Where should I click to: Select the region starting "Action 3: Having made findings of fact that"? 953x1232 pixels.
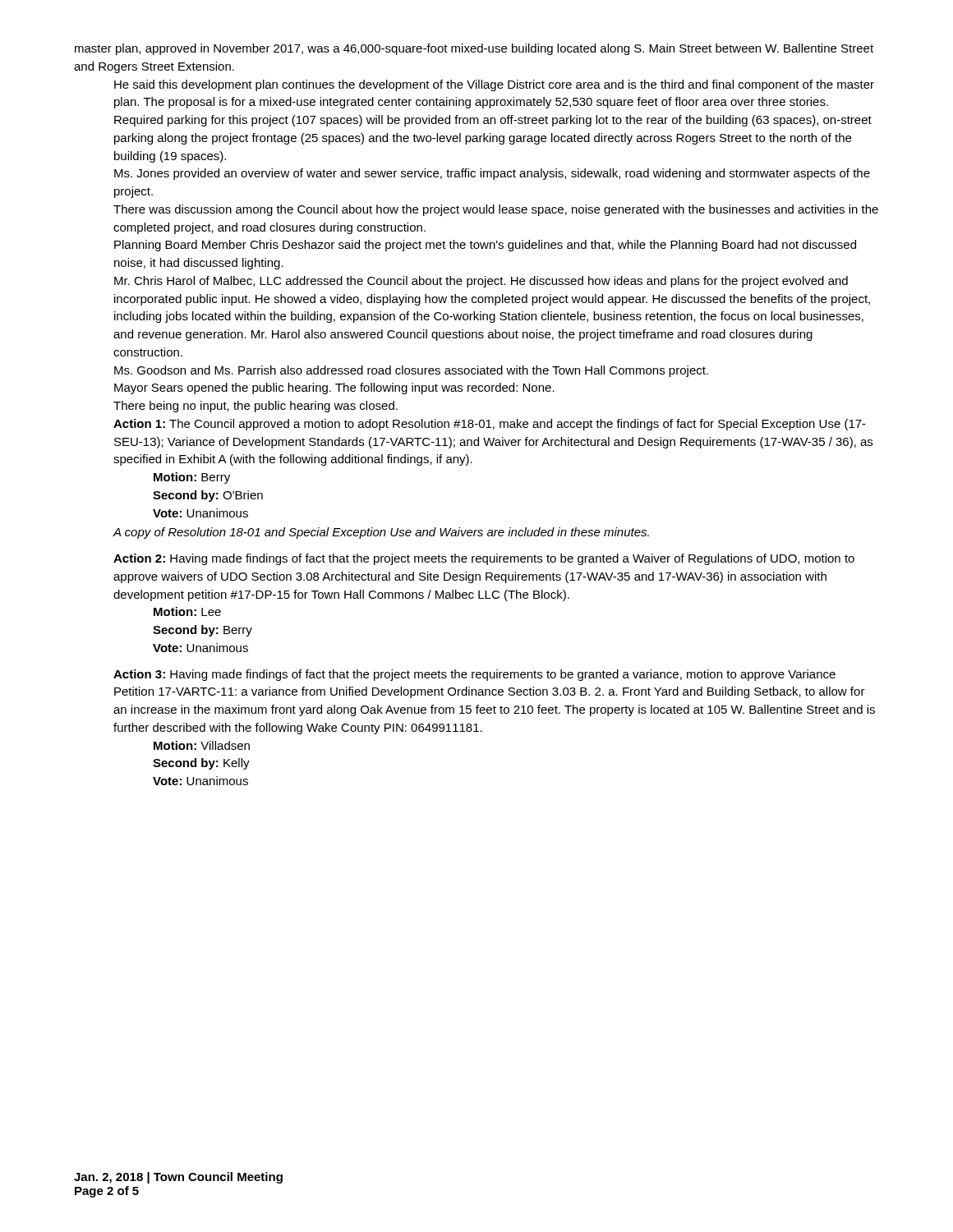496,701
